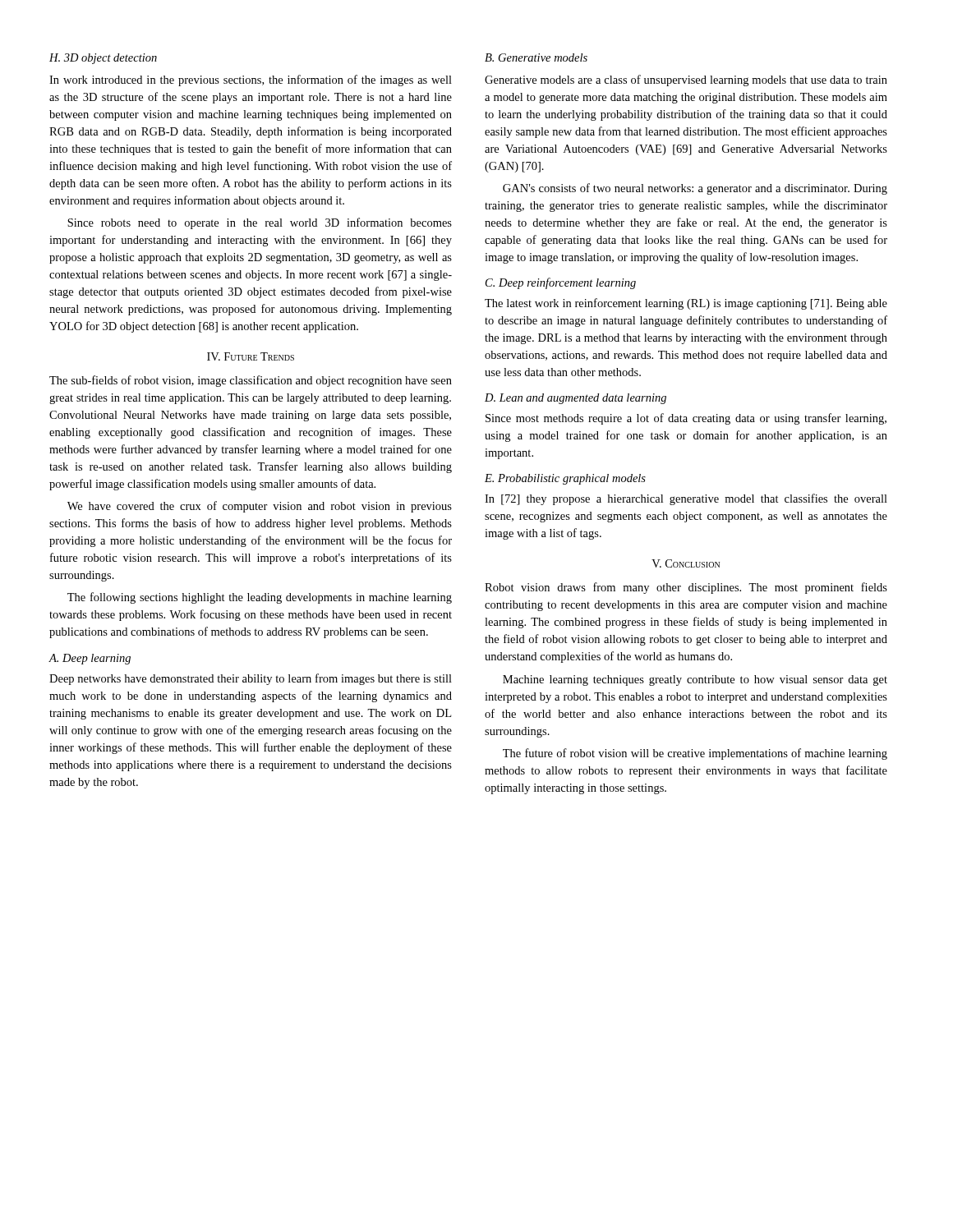Click on the text block starting "E. Probabilistic graphical models"
Screen dimensions: 1232x953
coord(565,478)
